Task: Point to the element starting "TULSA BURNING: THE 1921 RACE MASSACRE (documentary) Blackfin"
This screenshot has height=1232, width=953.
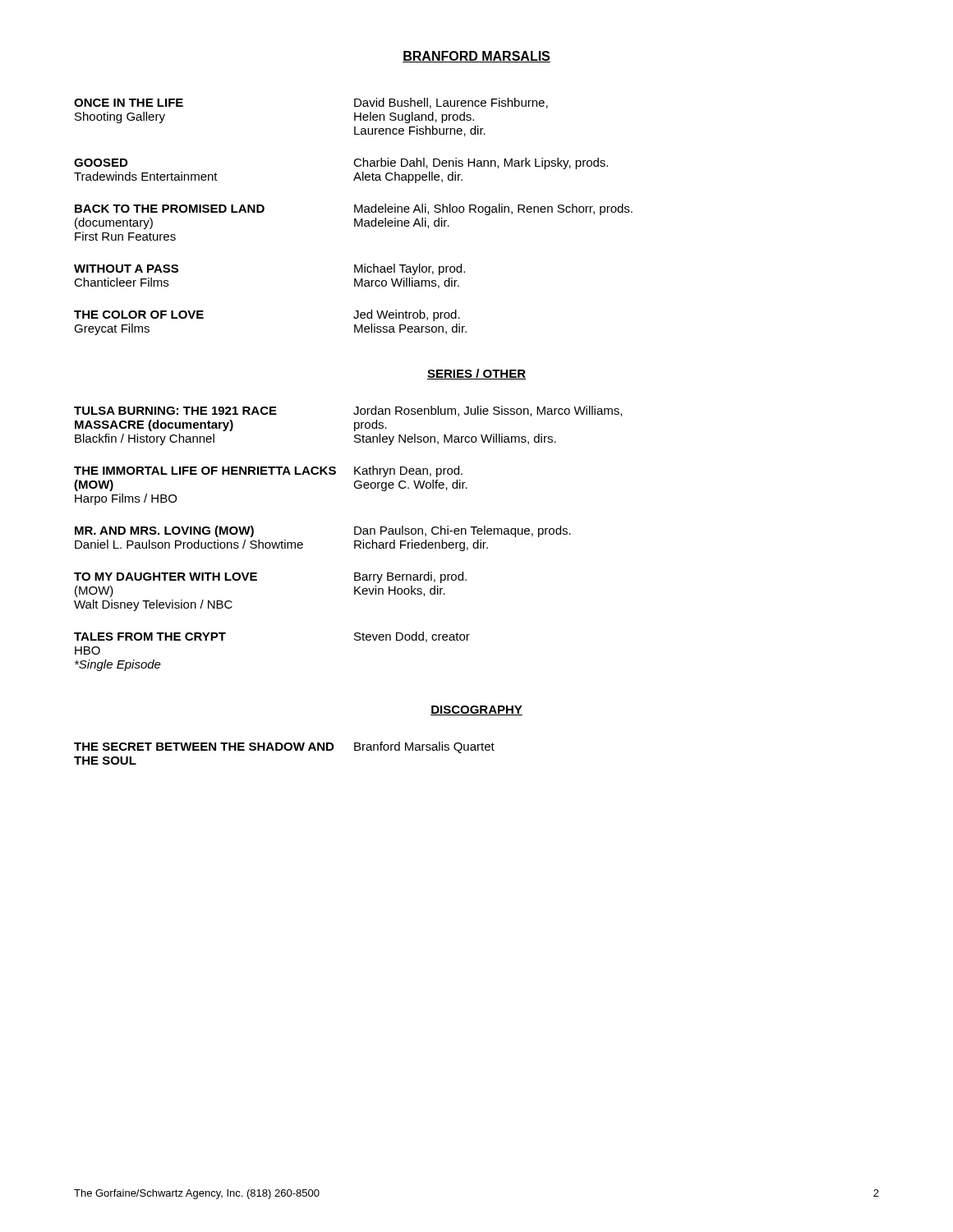Action: click(476, 424)
